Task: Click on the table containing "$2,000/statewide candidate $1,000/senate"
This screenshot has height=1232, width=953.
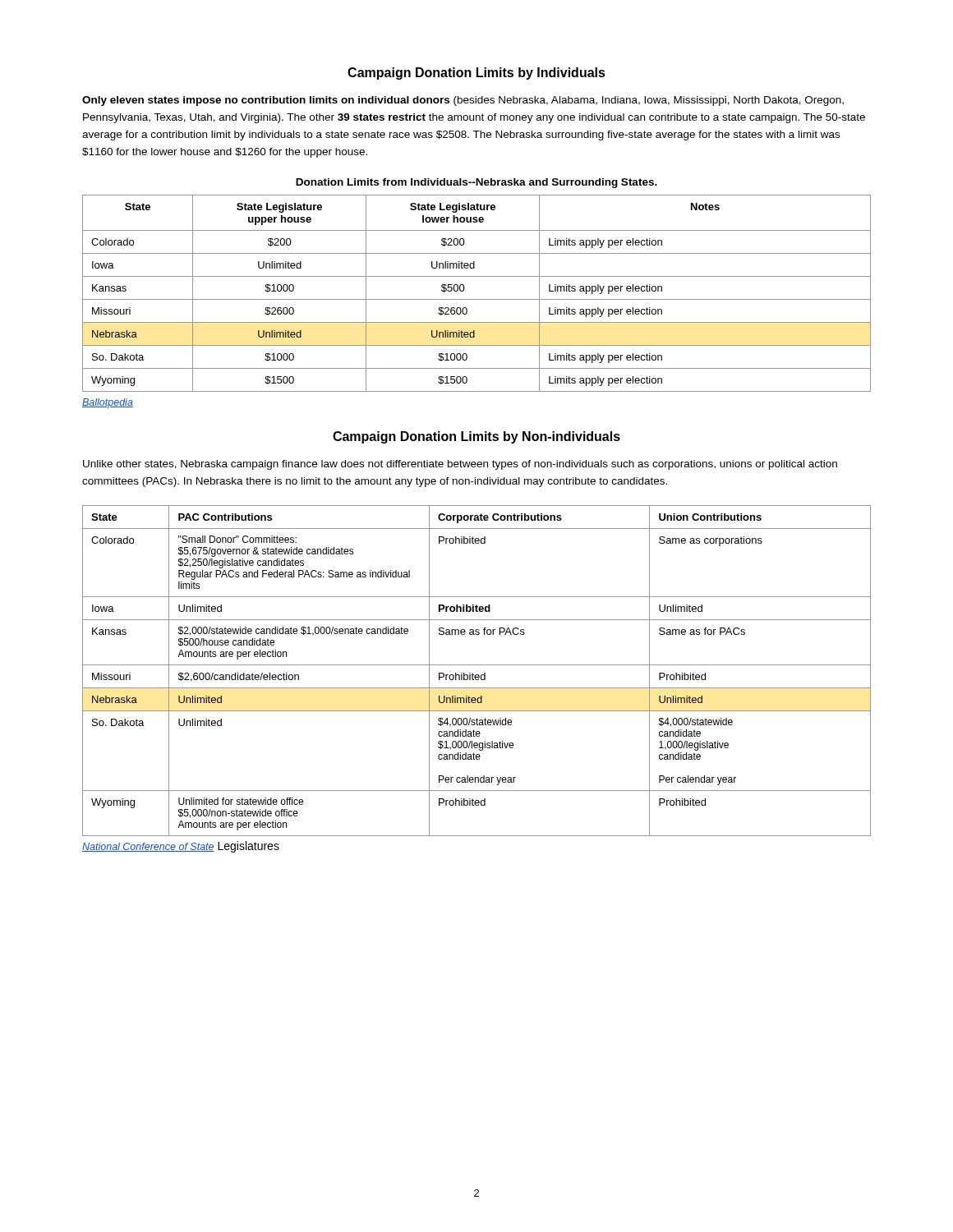Action: click(x=476, y=670)
